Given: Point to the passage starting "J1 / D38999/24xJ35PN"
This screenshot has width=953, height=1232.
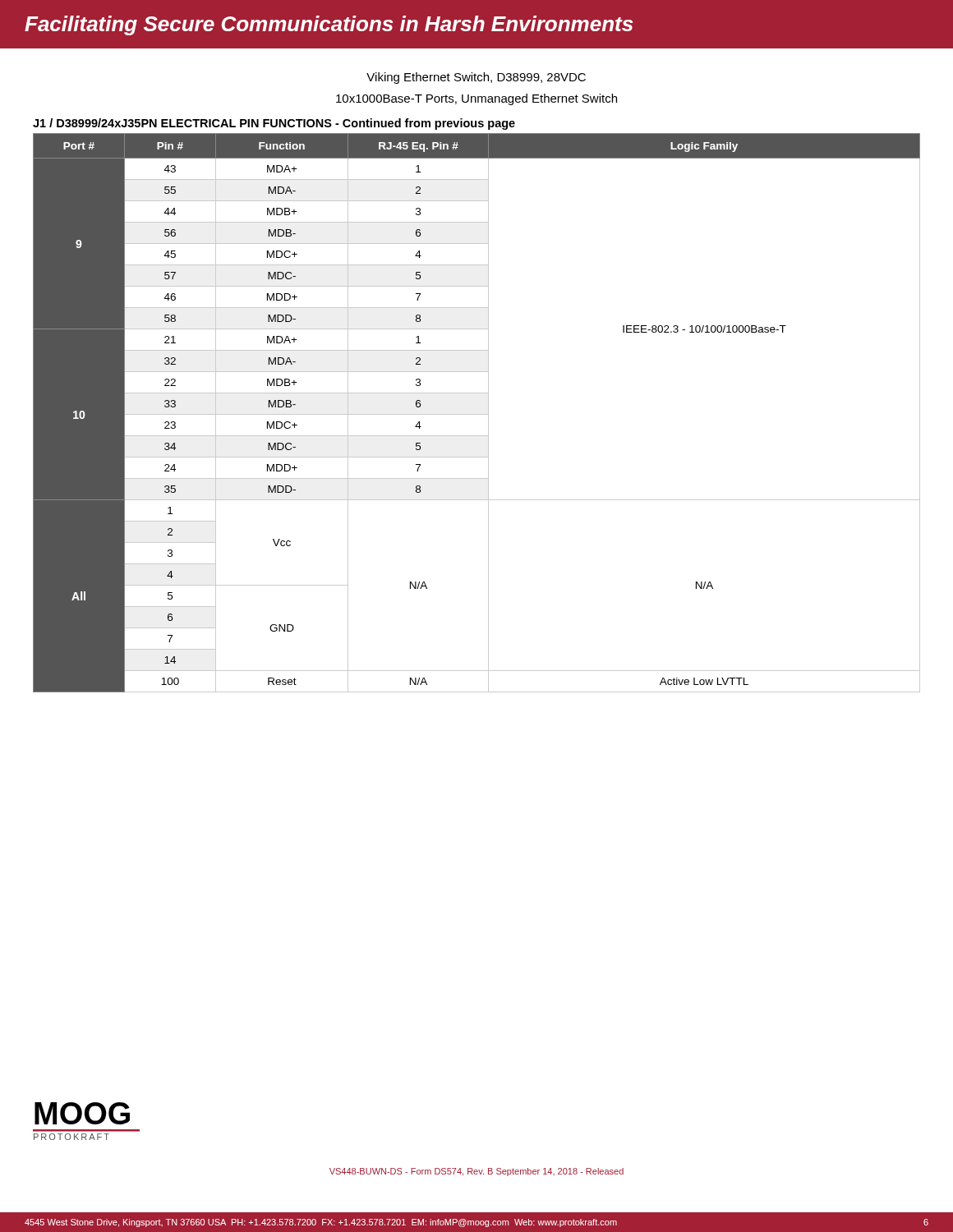Looking at the screenshot, I should 274,123.
